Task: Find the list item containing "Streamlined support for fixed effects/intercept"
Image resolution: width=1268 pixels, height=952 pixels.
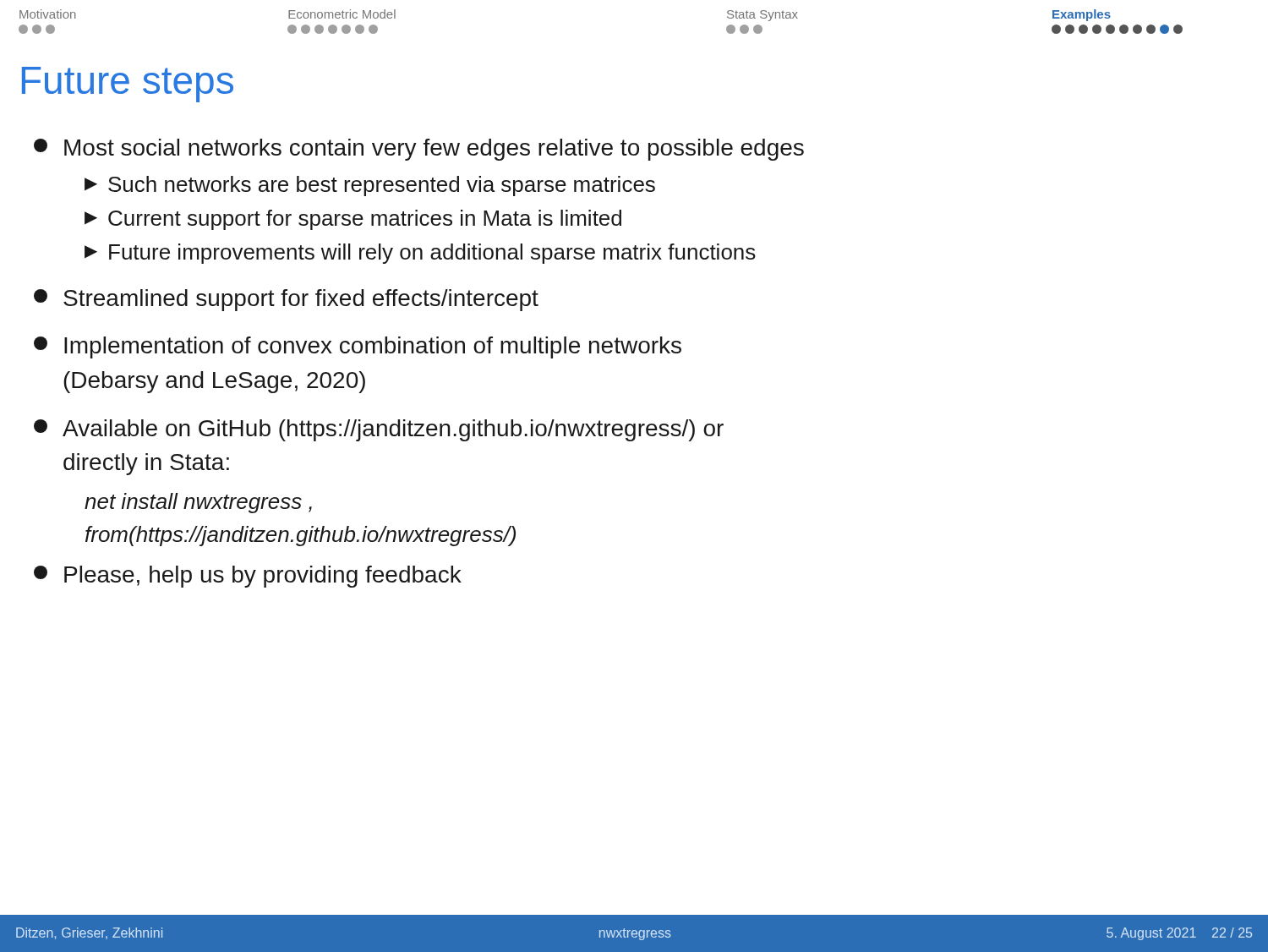Action: 286,300
